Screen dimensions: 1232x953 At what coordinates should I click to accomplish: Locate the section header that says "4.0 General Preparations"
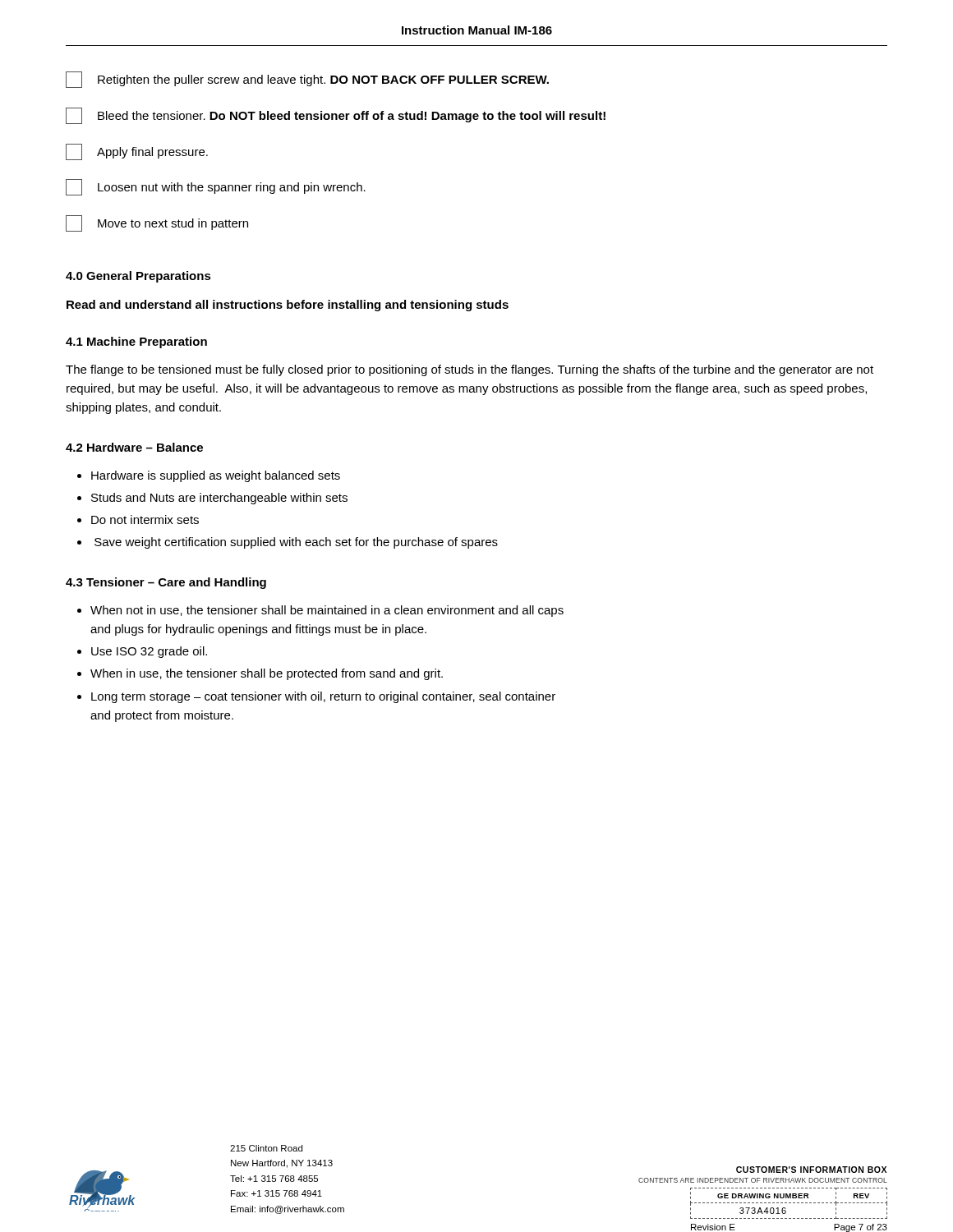[x=138, y=275]
